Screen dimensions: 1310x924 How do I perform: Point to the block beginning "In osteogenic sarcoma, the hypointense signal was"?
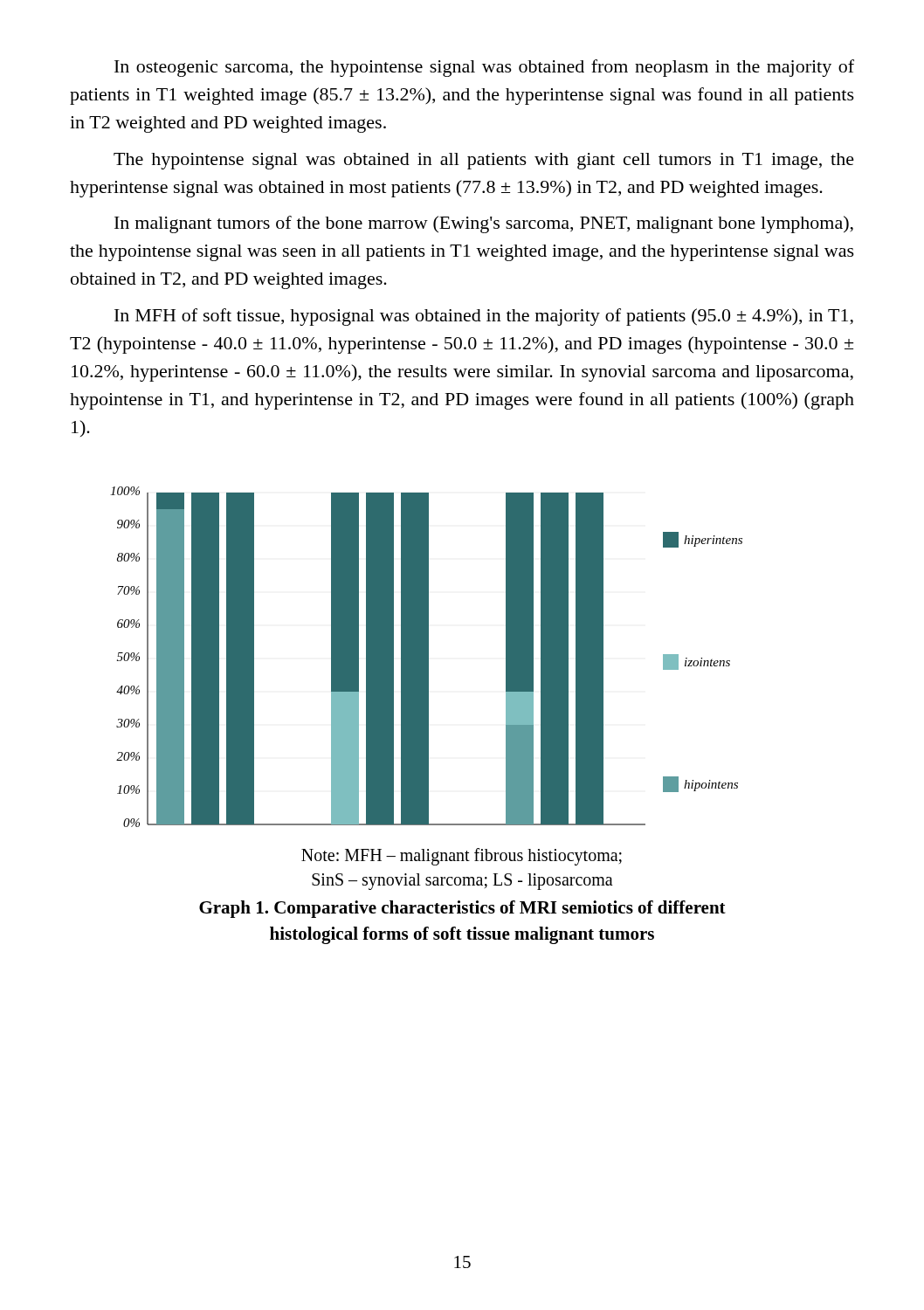tap(462, 247)
